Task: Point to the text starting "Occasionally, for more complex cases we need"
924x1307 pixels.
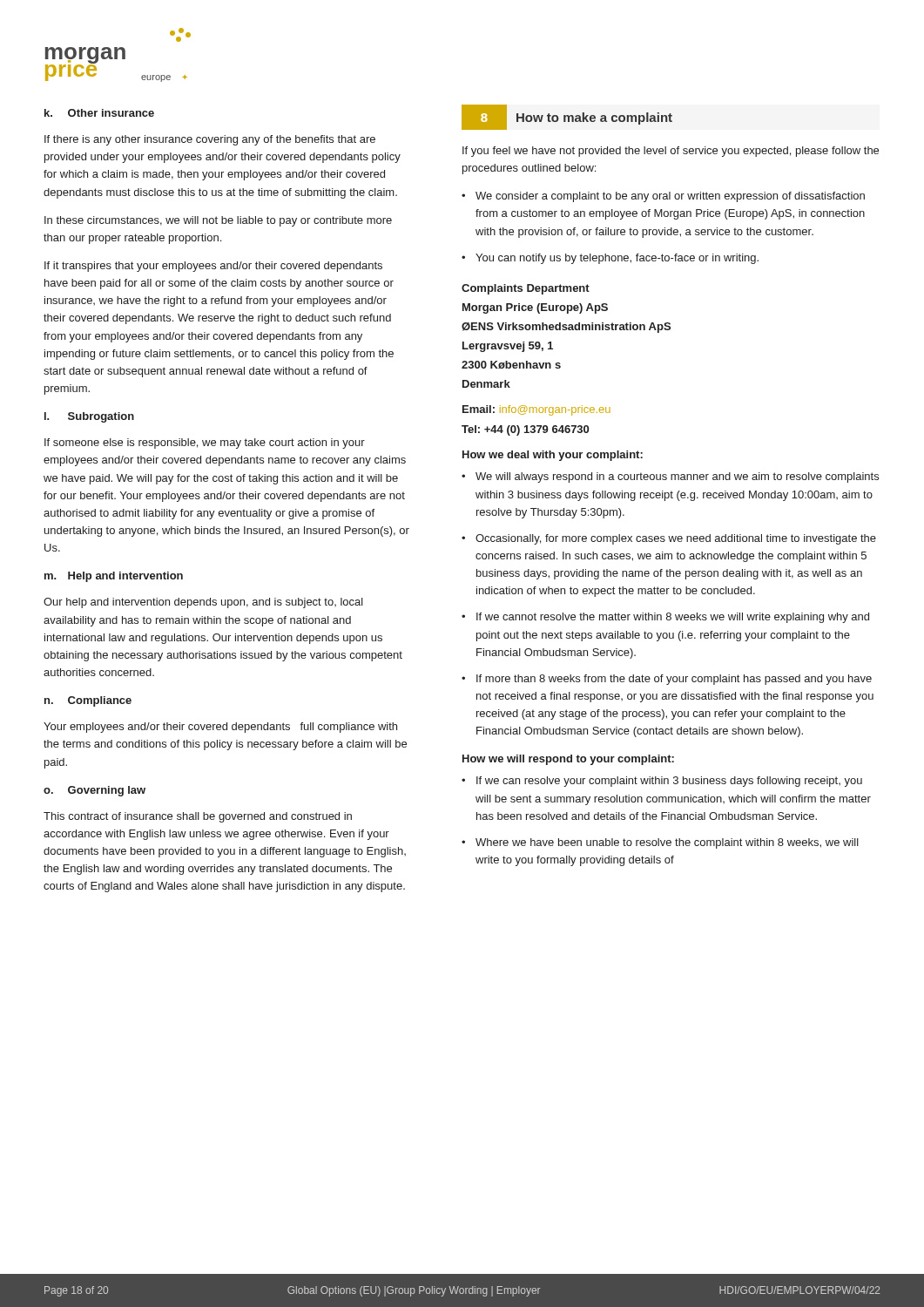Action: (x=676, y=564)
